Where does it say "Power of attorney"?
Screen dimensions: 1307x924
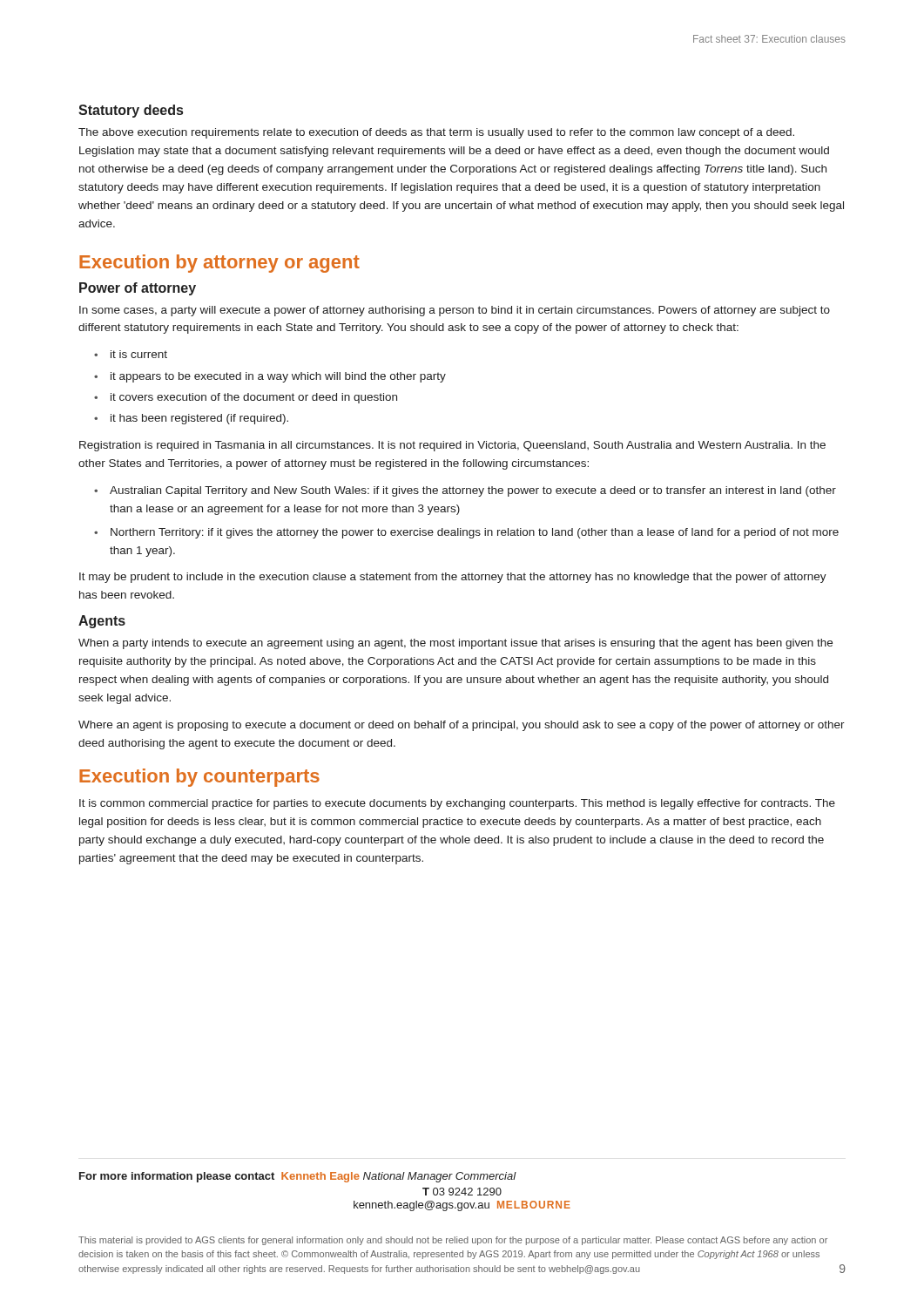(x=137, y=288)
